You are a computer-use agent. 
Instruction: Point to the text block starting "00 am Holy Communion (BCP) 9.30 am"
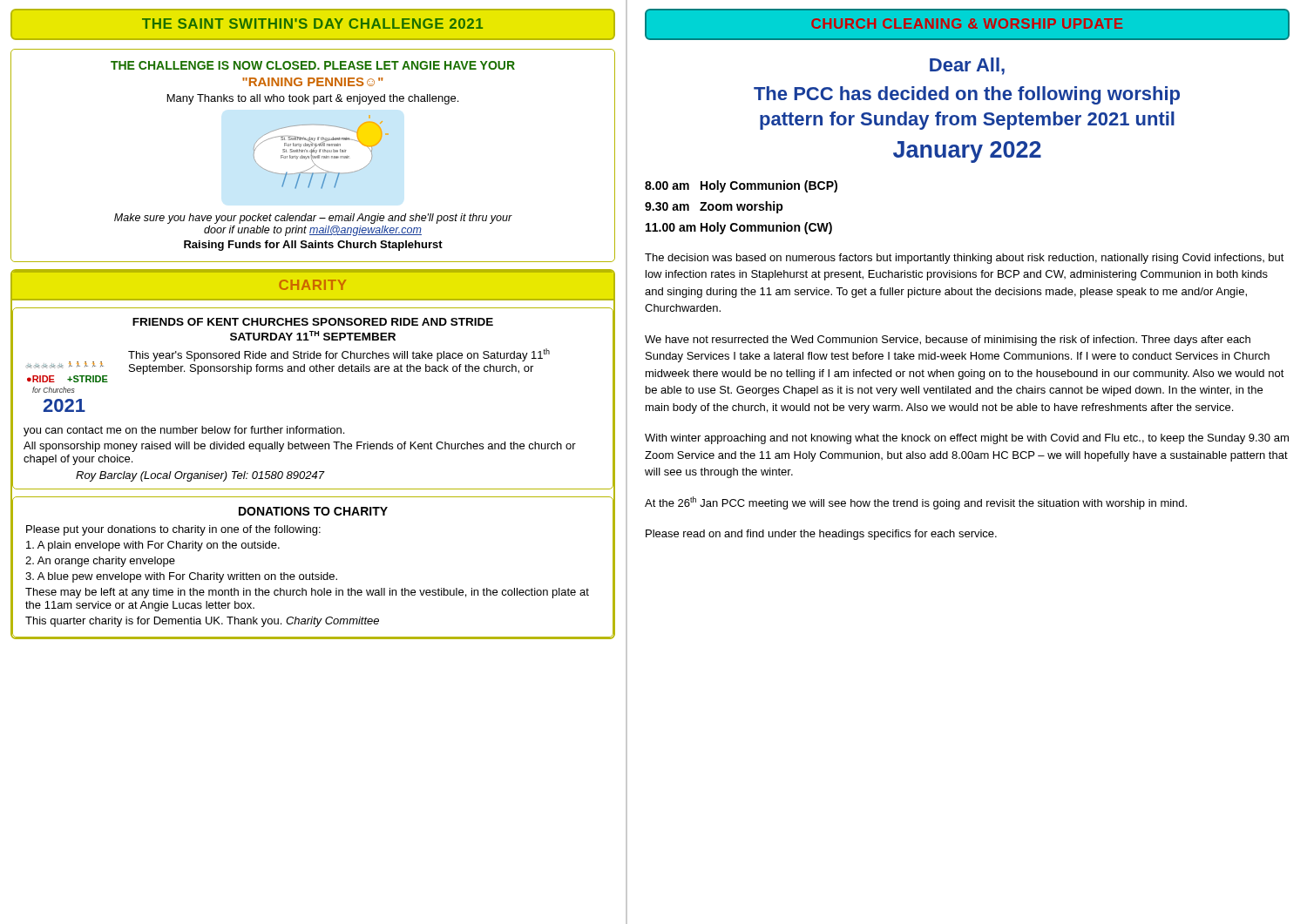[741, 206]
